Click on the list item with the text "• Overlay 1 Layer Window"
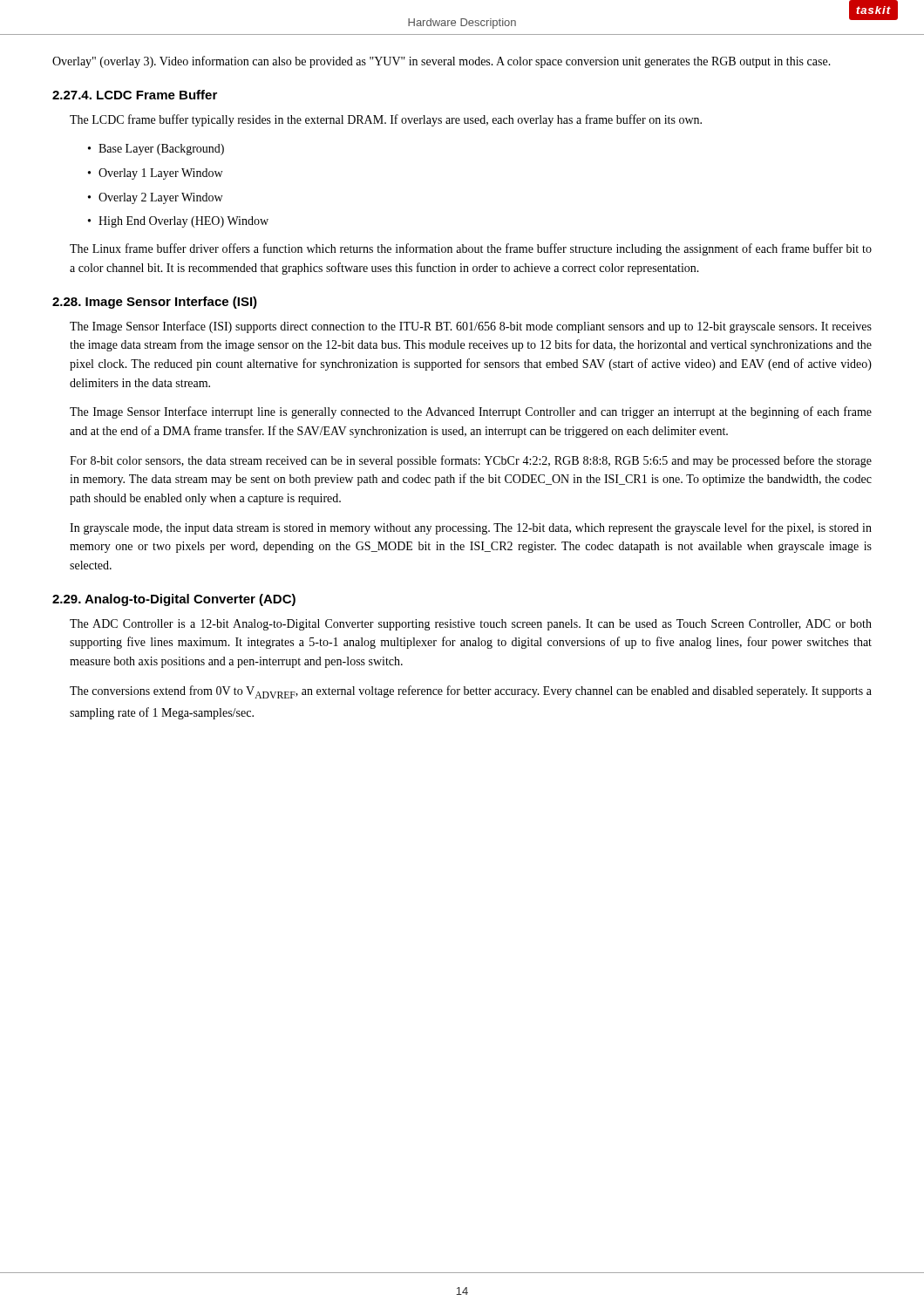The image size is (924, 1308). pyautogui.click(x=155, y=173)
